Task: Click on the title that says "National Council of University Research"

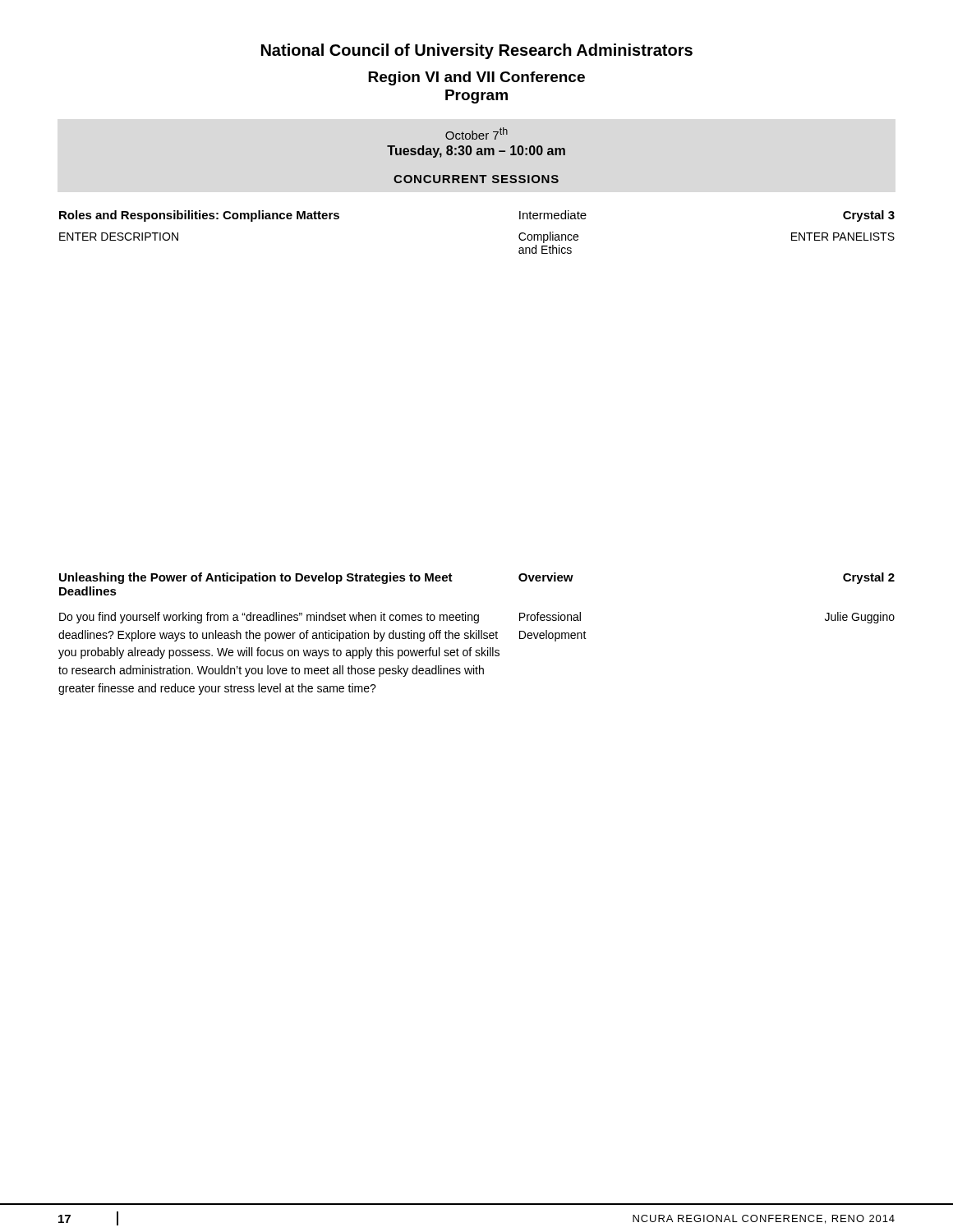Action: pos(476,50)
